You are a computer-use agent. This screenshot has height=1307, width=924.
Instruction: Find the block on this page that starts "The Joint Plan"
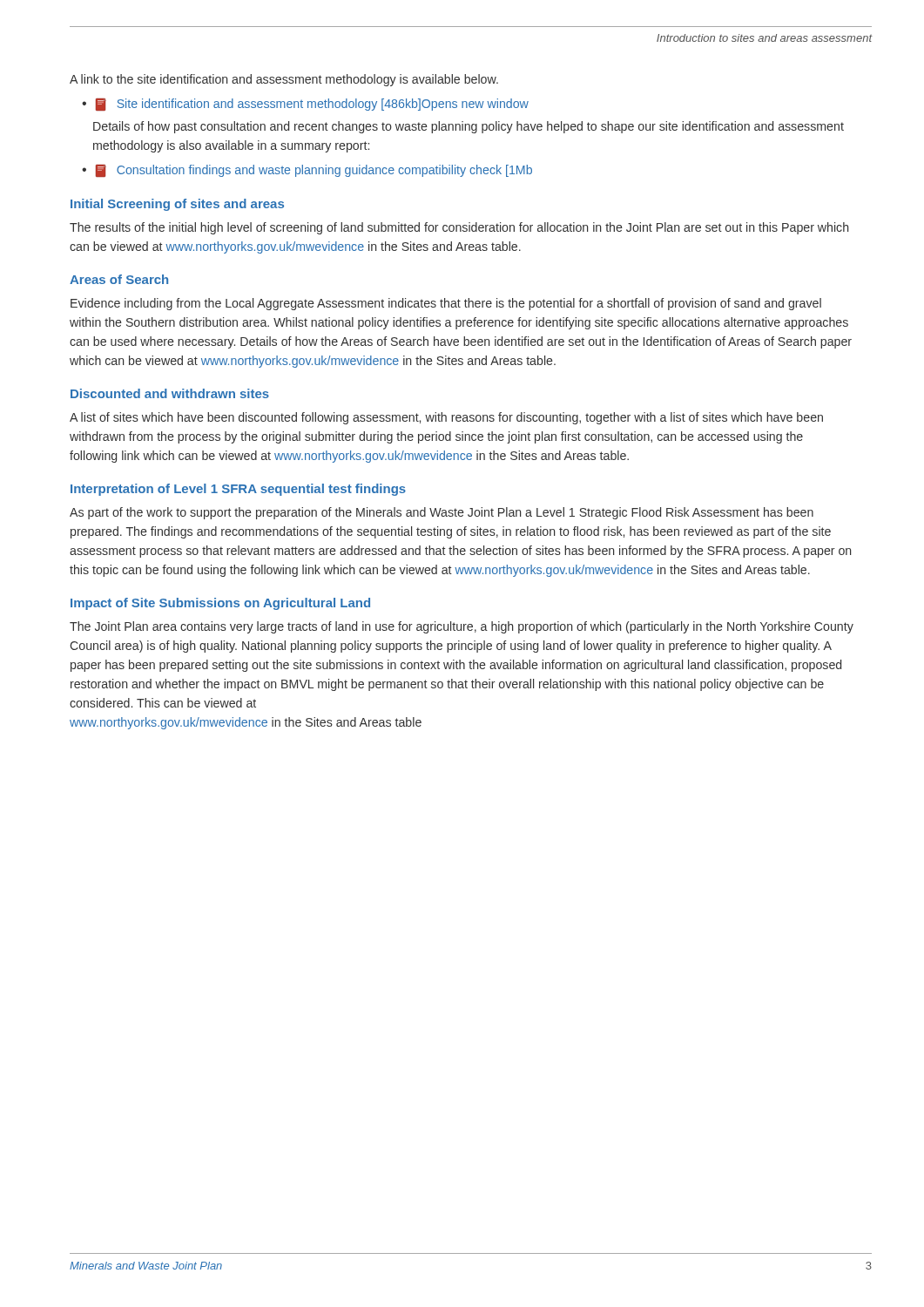pyautogui.click(x=461, y=674)
